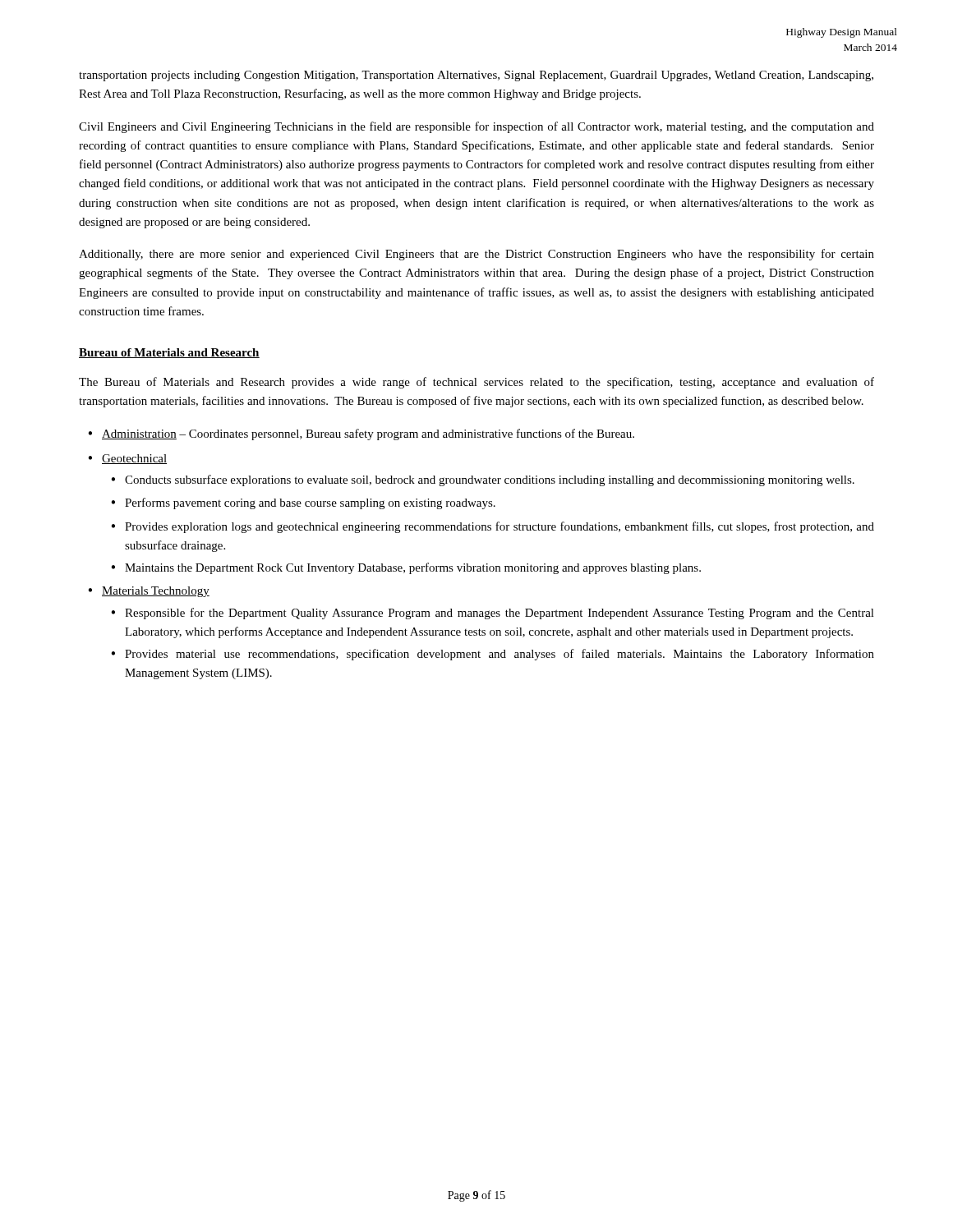Locate the region starting "transportation projects including Congestion Mitigation, Transportation Alternatives,"
953x1232 pixels.
pos(476,84)
